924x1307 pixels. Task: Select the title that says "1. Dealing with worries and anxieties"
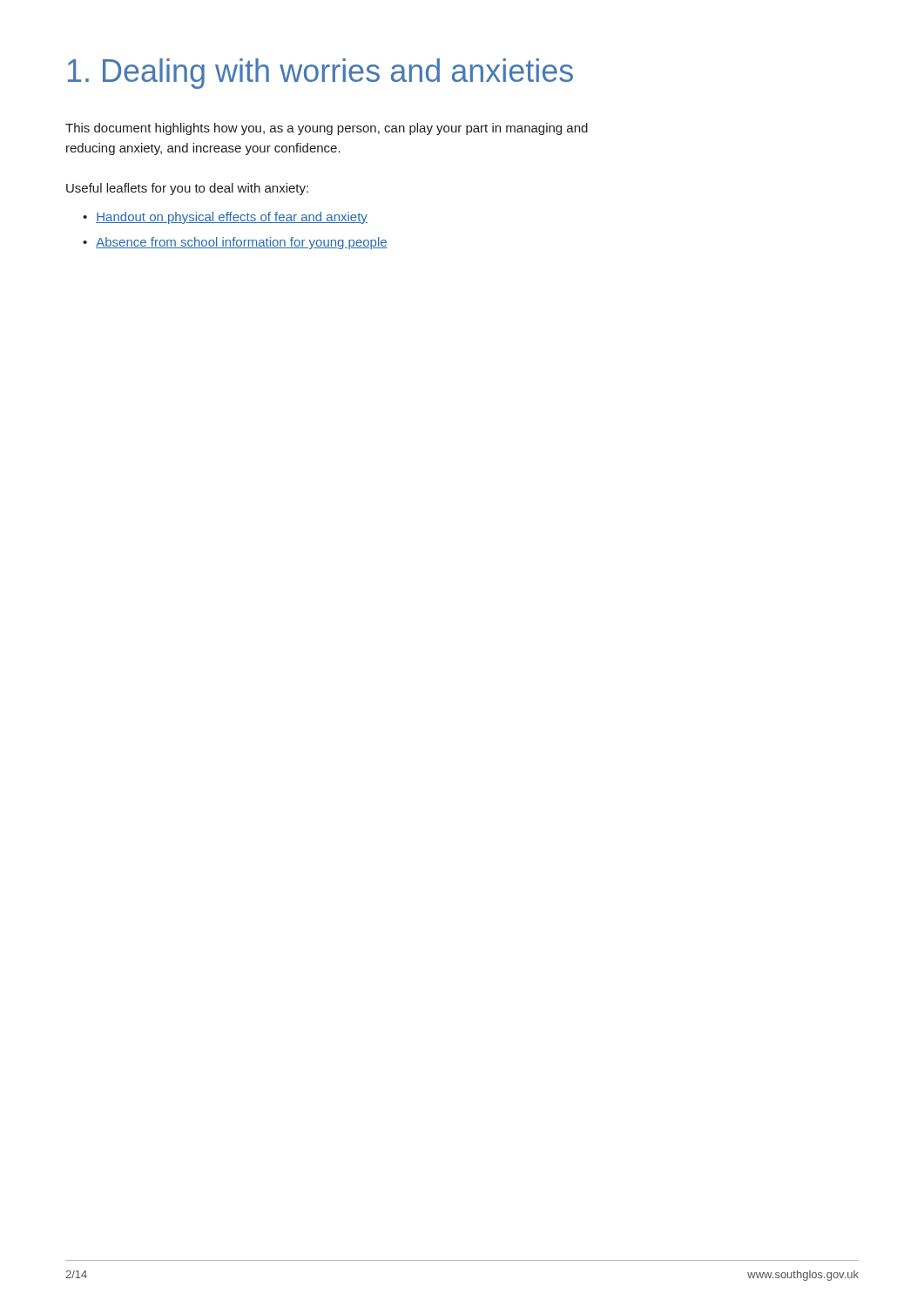462,71
